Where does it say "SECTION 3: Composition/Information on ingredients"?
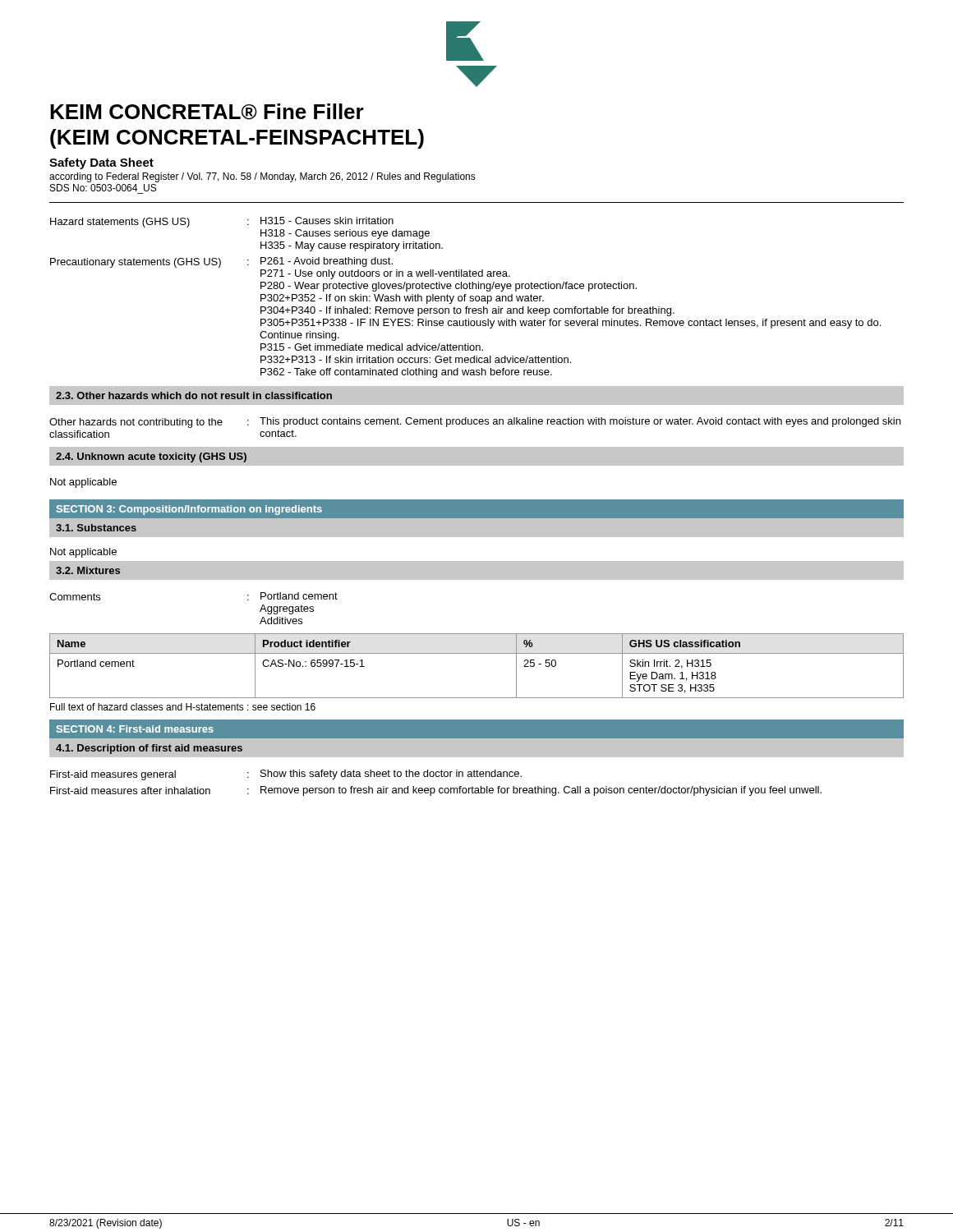This screenshot has width=953, height=1232. [189, 509]
